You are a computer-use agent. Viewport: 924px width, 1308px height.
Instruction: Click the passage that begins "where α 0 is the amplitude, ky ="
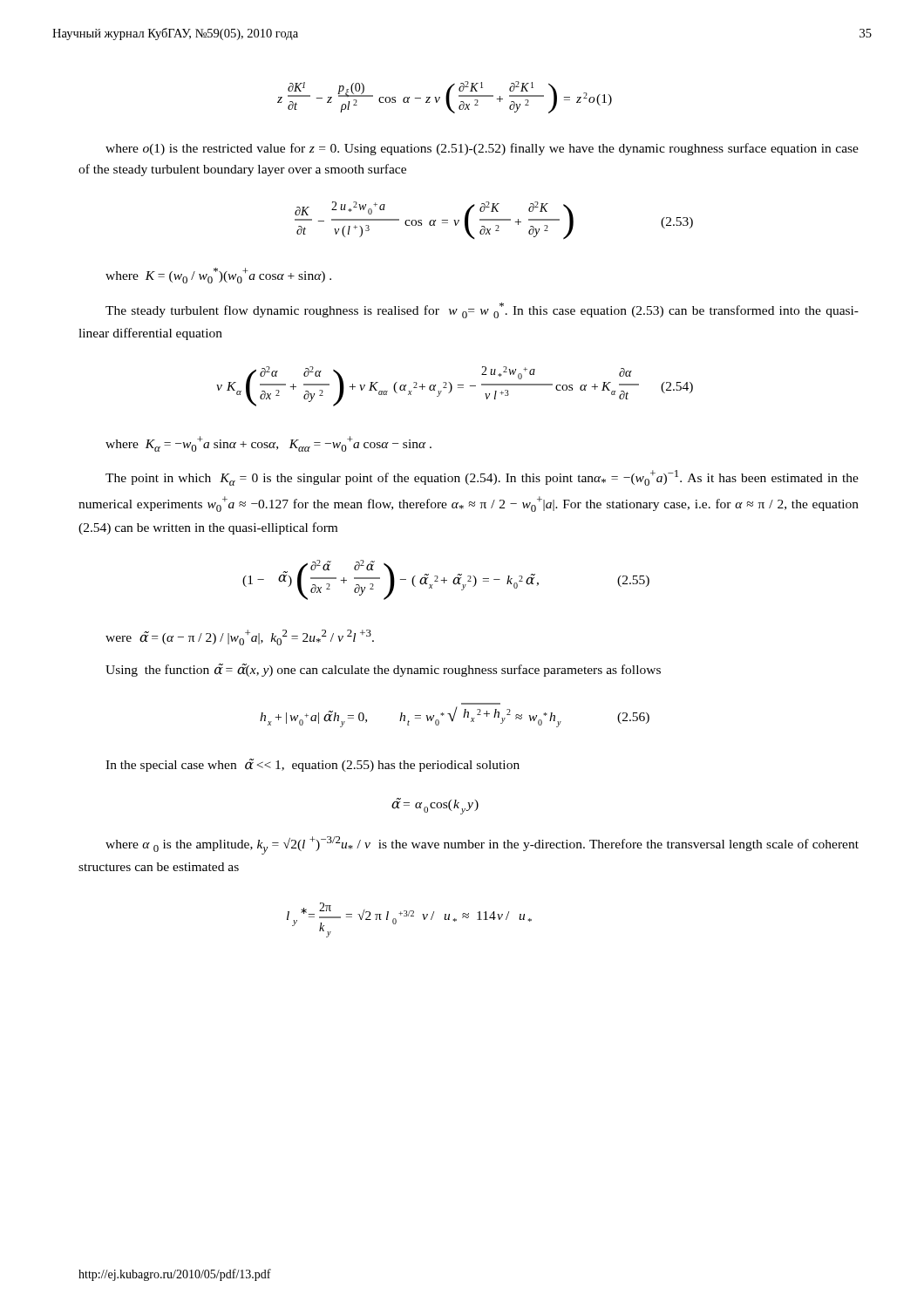point(469,853)
